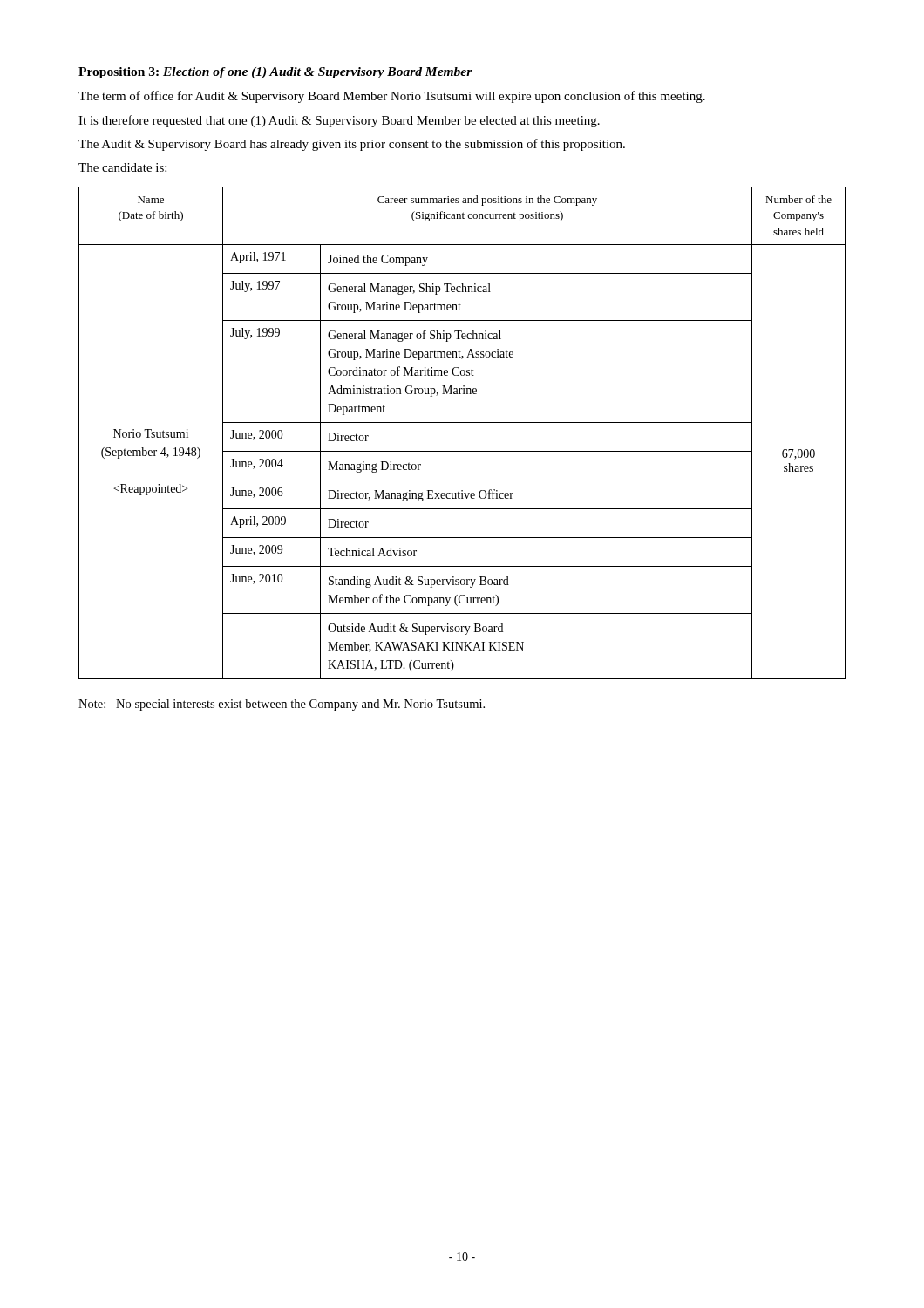Image resolution: width=924 pixels, height=1308 pixels.
Task: Click the passage that begins "It is therefore requested that one"
Action: [339, 120]
